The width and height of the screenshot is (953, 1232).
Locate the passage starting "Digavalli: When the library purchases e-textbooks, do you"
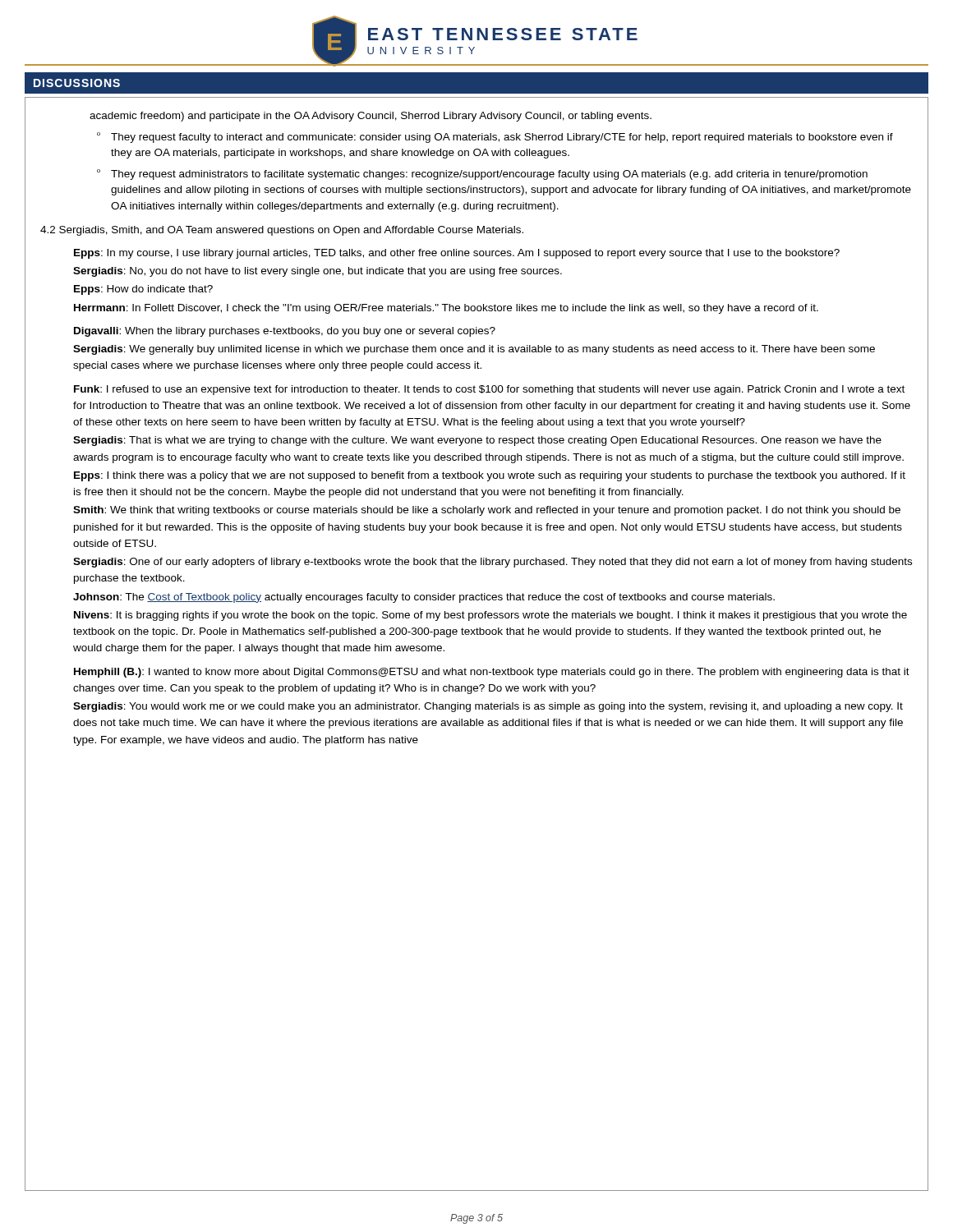click(x=284, y=331)
